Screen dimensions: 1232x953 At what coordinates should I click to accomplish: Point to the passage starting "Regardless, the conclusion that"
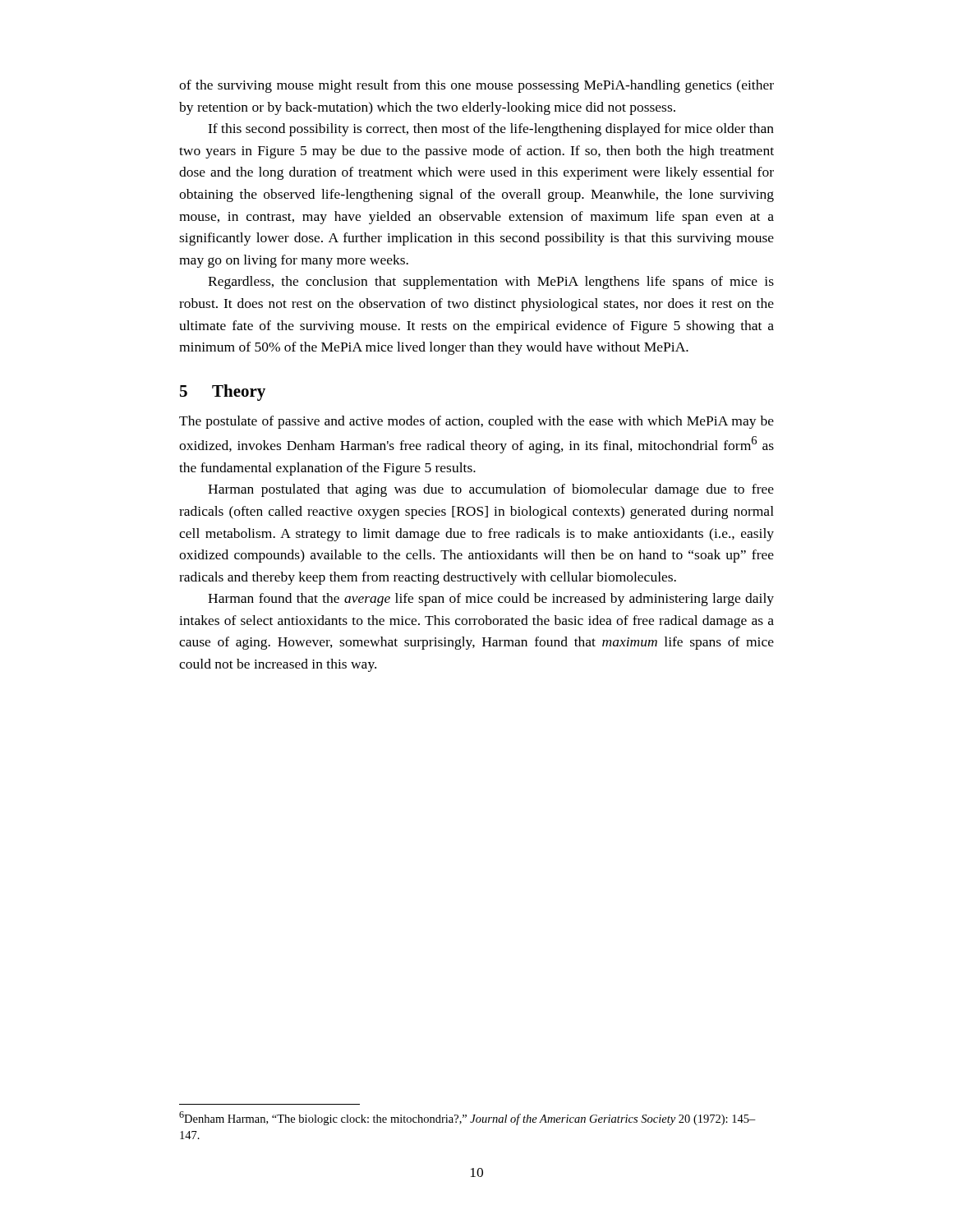pyautogui.click(x=476, y=314)
